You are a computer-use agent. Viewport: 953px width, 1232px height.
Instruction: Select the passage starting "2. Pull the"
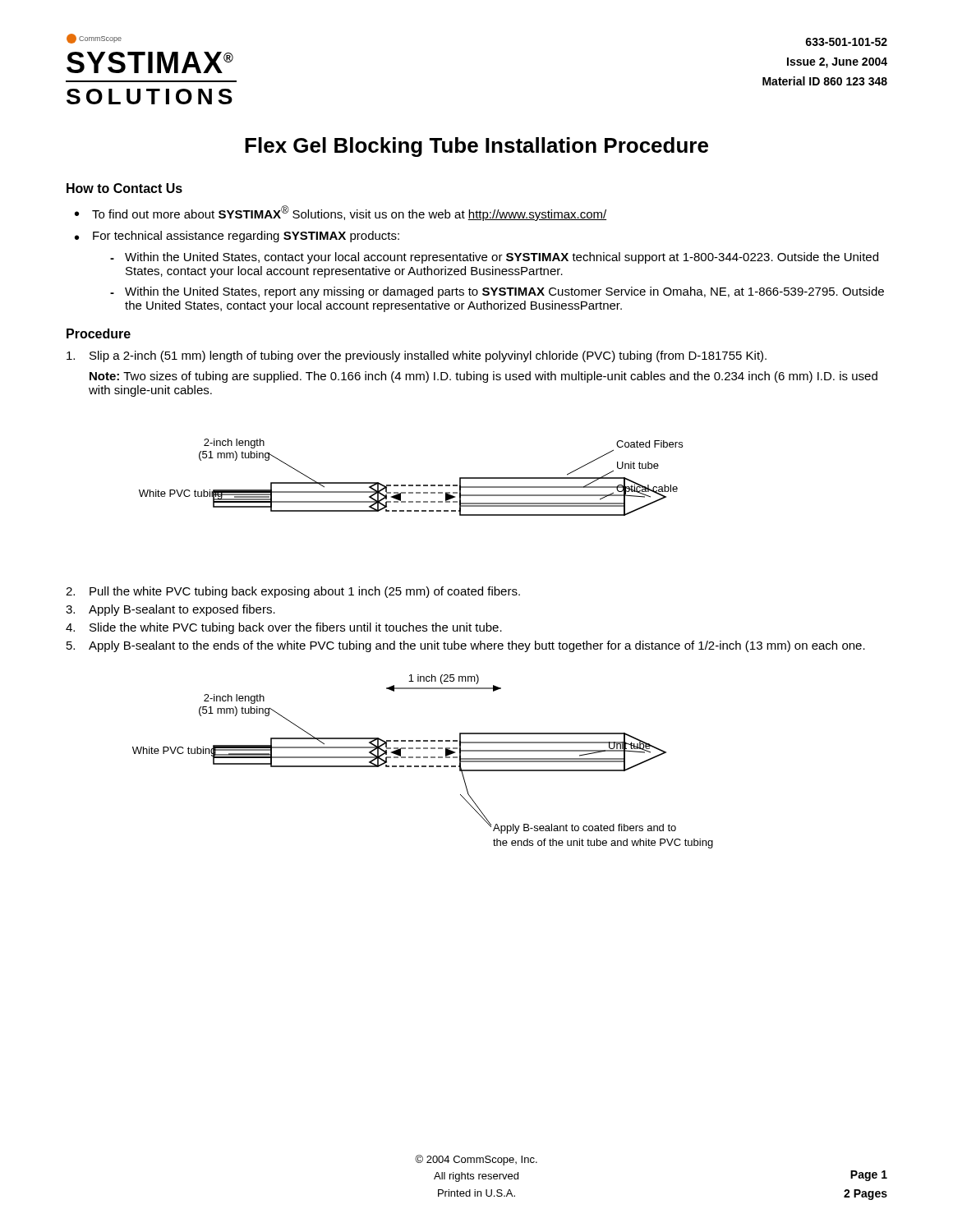(x=293, y=591)
